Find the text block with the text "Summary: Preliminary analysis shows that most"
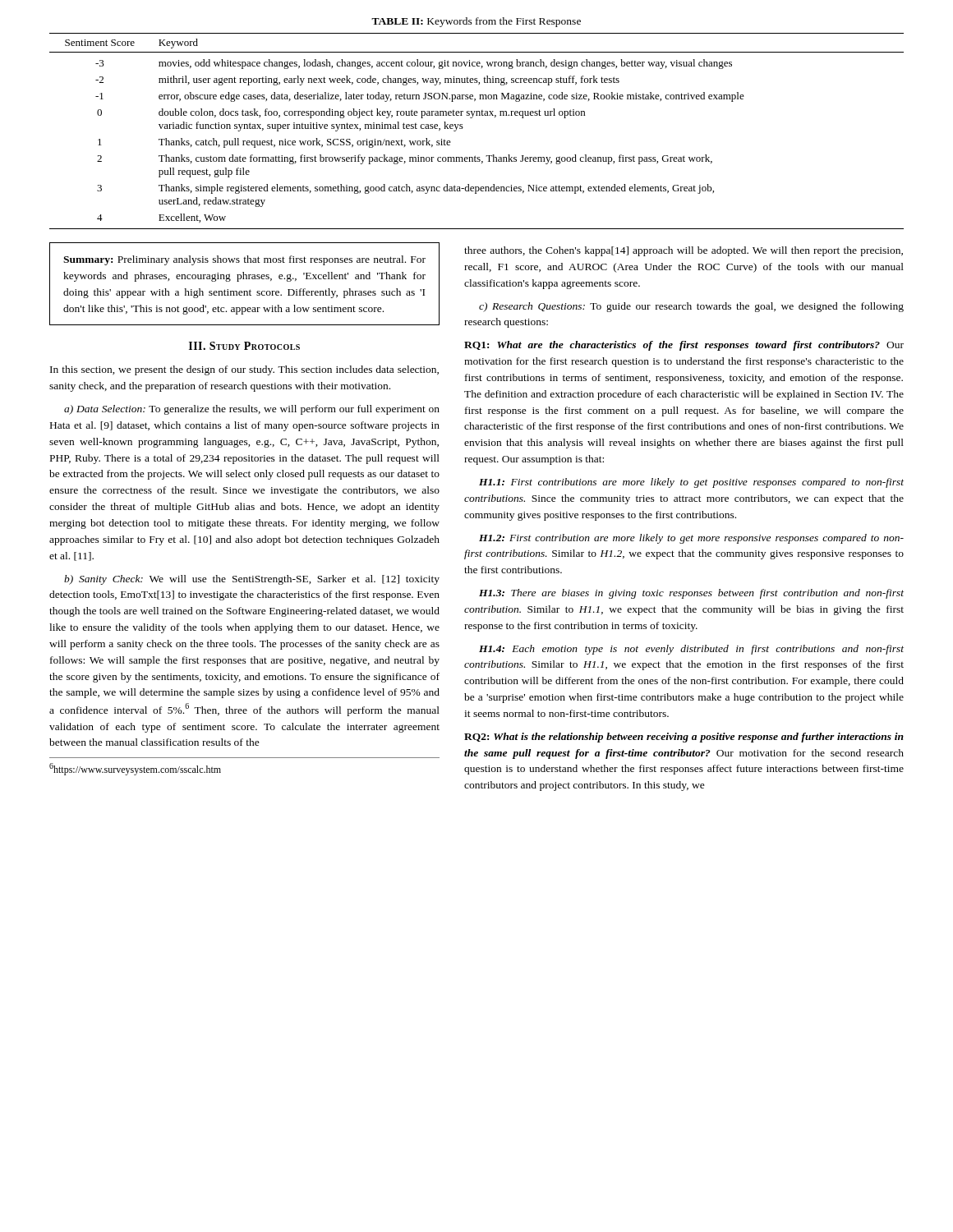Viewport: 953px width, 1232px height. 244,284
